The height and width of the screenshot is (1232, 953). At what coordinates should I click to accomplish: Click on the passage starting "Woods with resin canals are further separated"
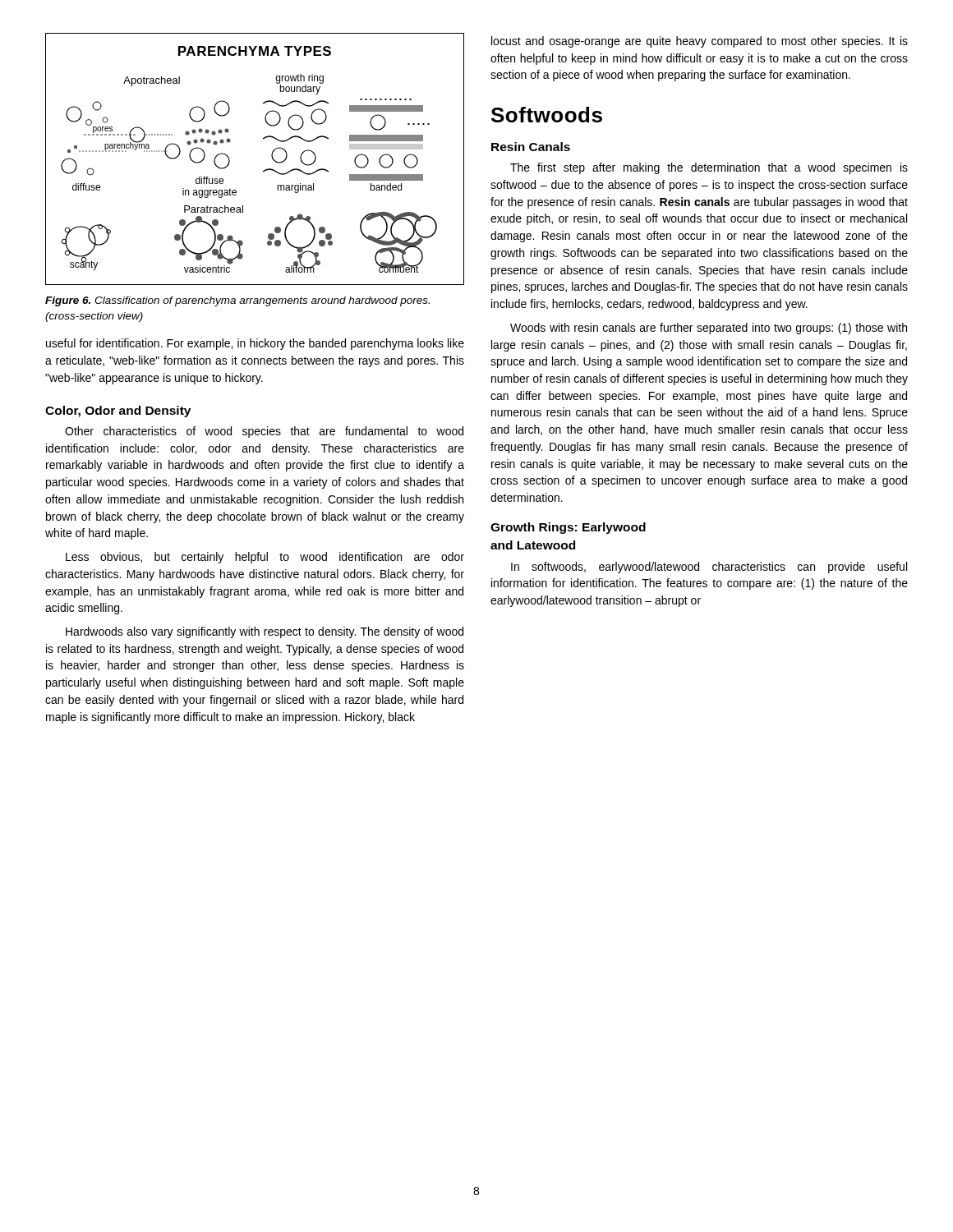699,413
